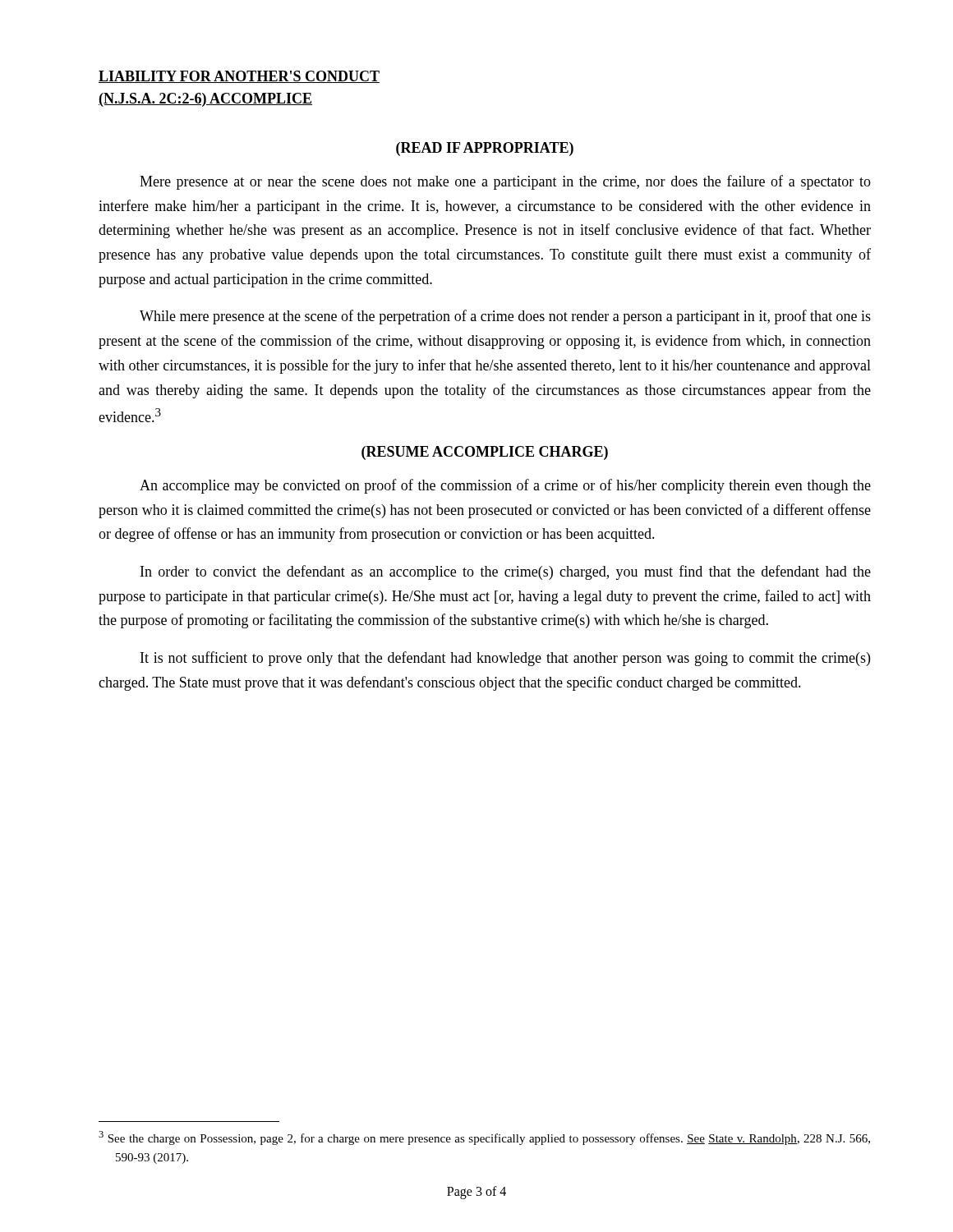Click on the element starting "LIABILITY FOR ANOTHER'S CONDUCT (N.J.S.A. 2C:2-6)"
953x1232 pixels.
coord(239,88)
